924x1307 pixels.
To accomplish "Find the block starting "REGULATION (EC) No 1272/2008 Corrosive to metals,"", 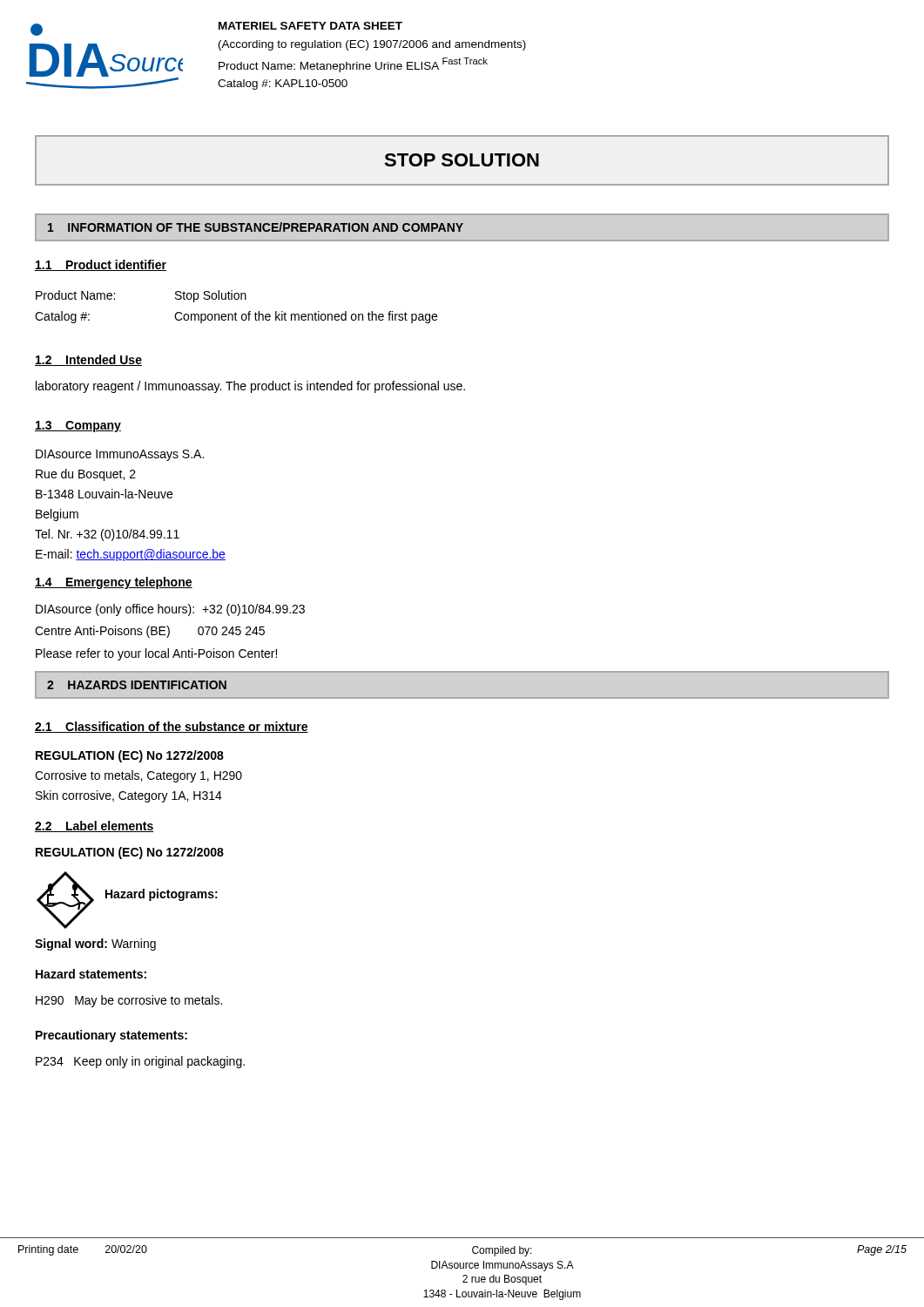I will [x=139, y=776].
